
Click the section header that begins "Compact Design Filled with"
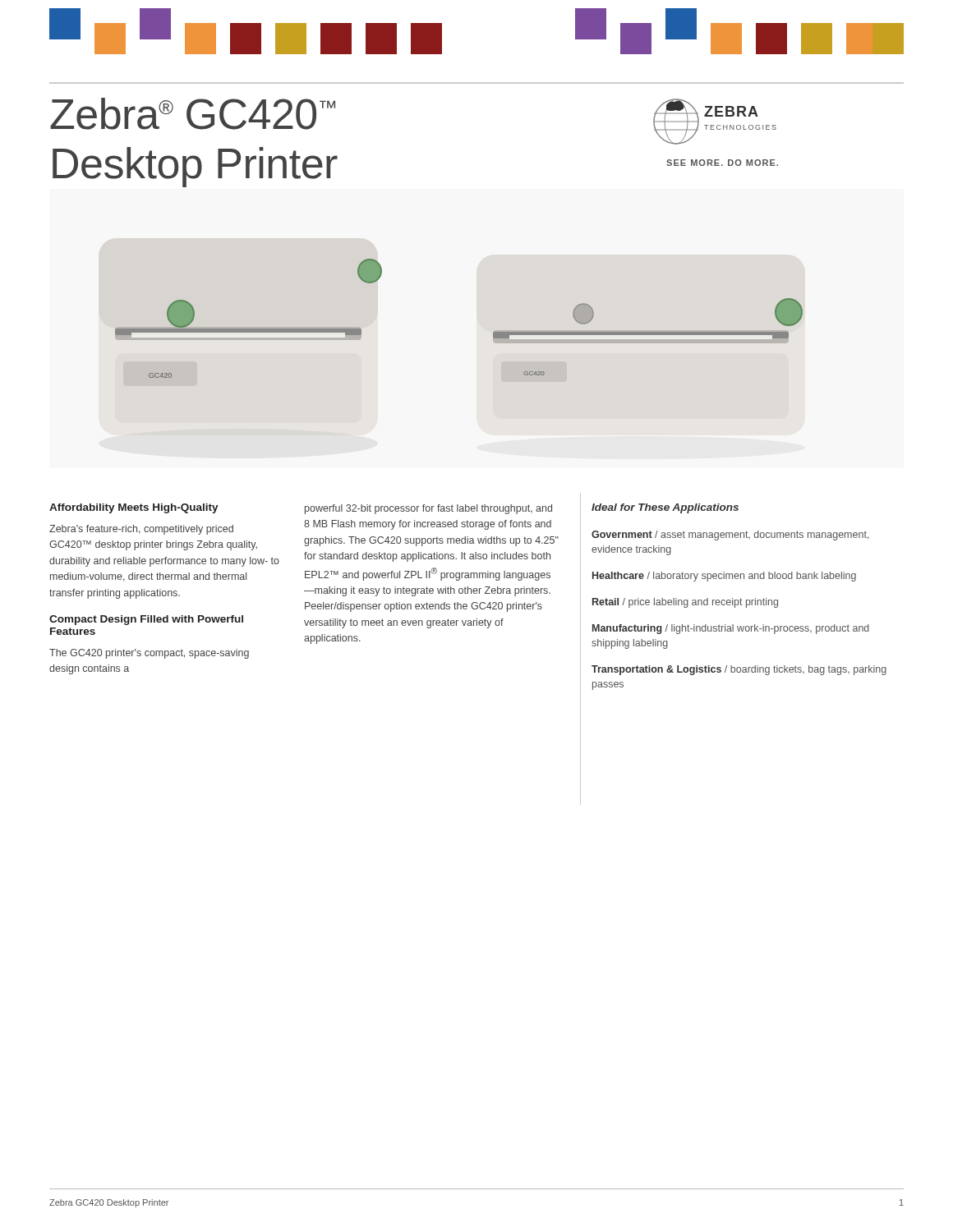(x=147, y=625)
